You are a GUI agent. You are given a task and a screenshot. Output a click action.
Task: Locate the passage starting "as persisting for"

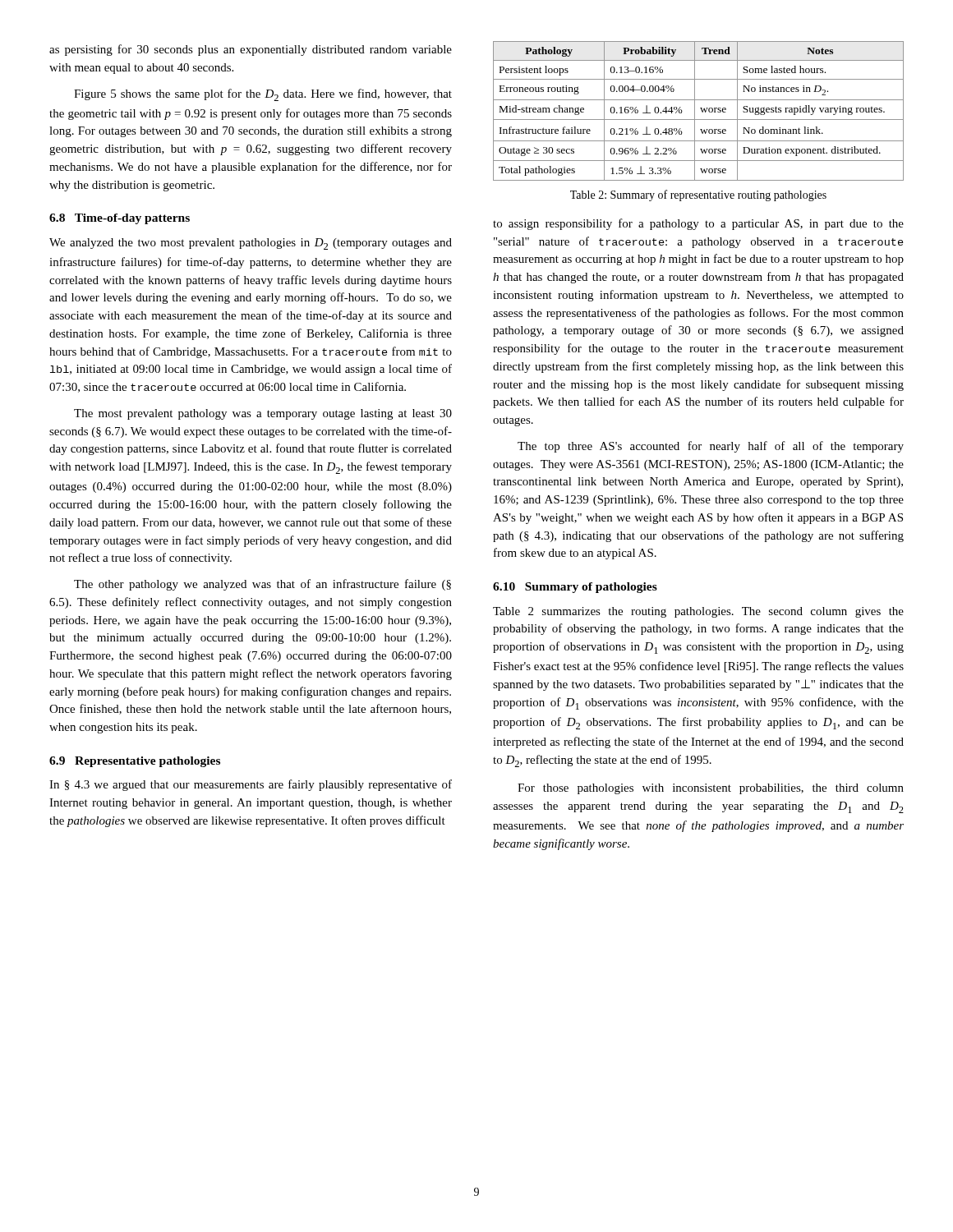pyautogui.click(x=251, y=59)
